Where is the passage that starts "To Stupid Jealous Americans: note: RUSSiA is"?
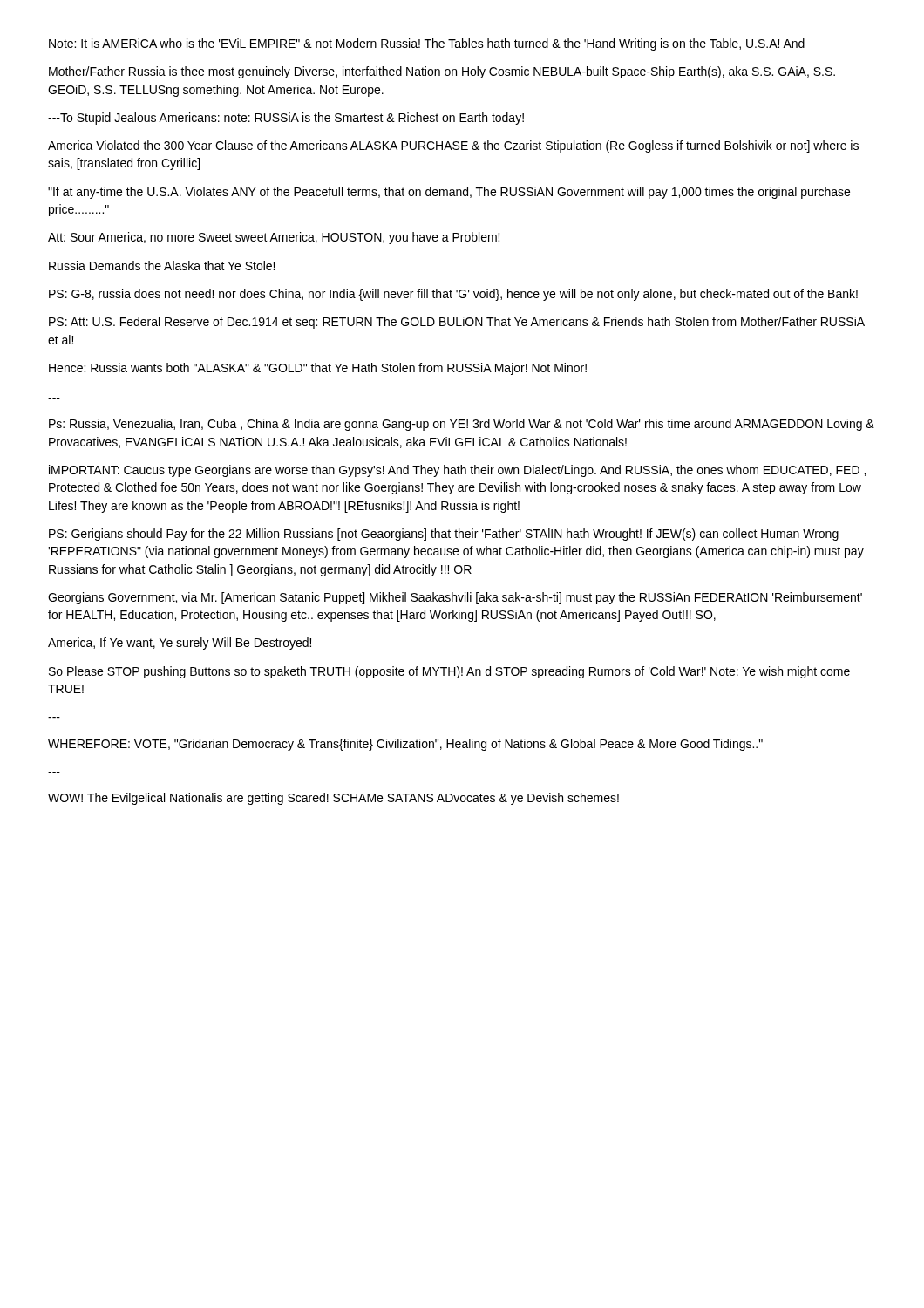This screenshot has width=924, height=1308. [286, 118]
